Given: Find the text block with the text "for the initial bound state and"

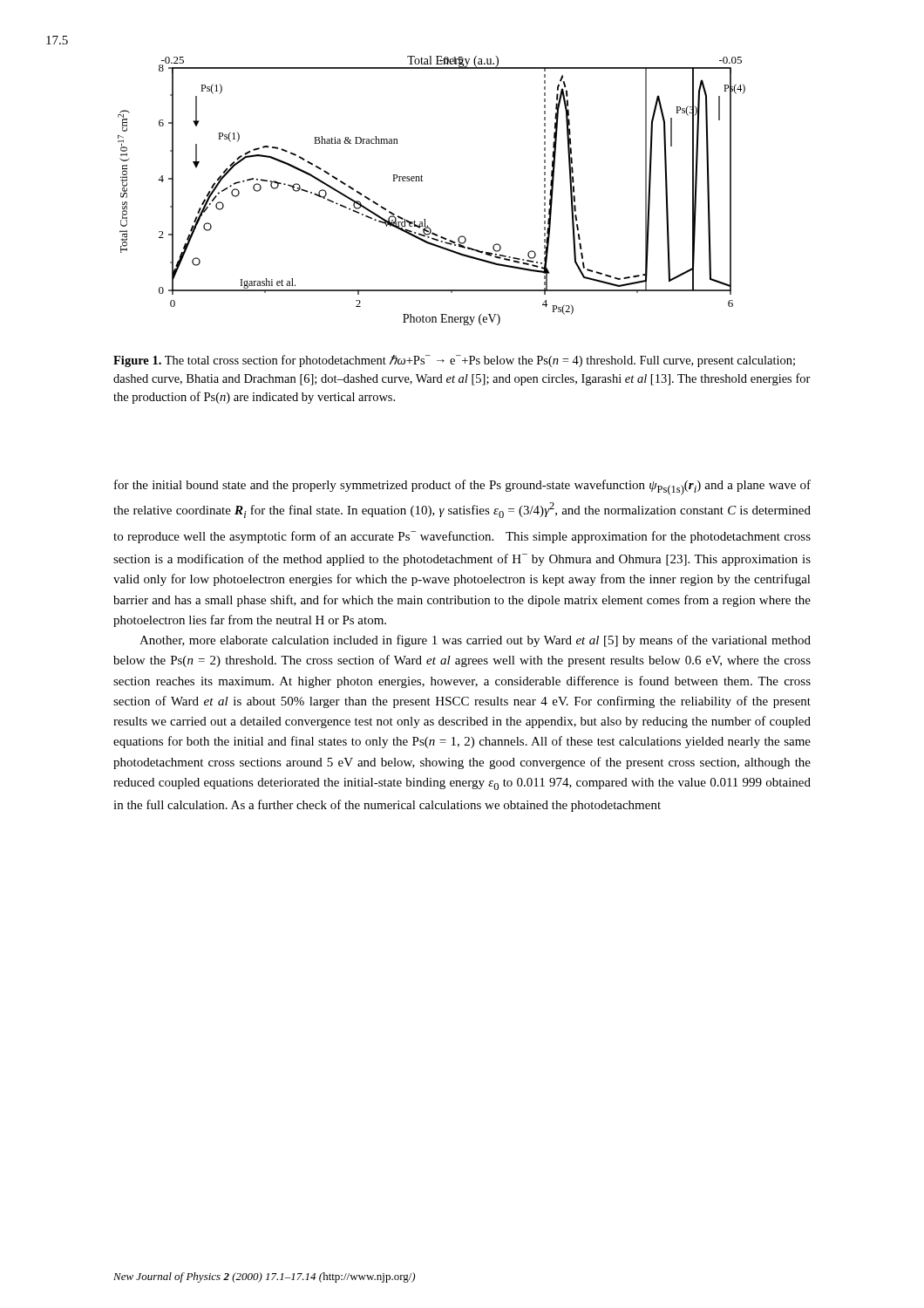Looking at the screenshot, I should pyautogui.click(x=462, y=645).
